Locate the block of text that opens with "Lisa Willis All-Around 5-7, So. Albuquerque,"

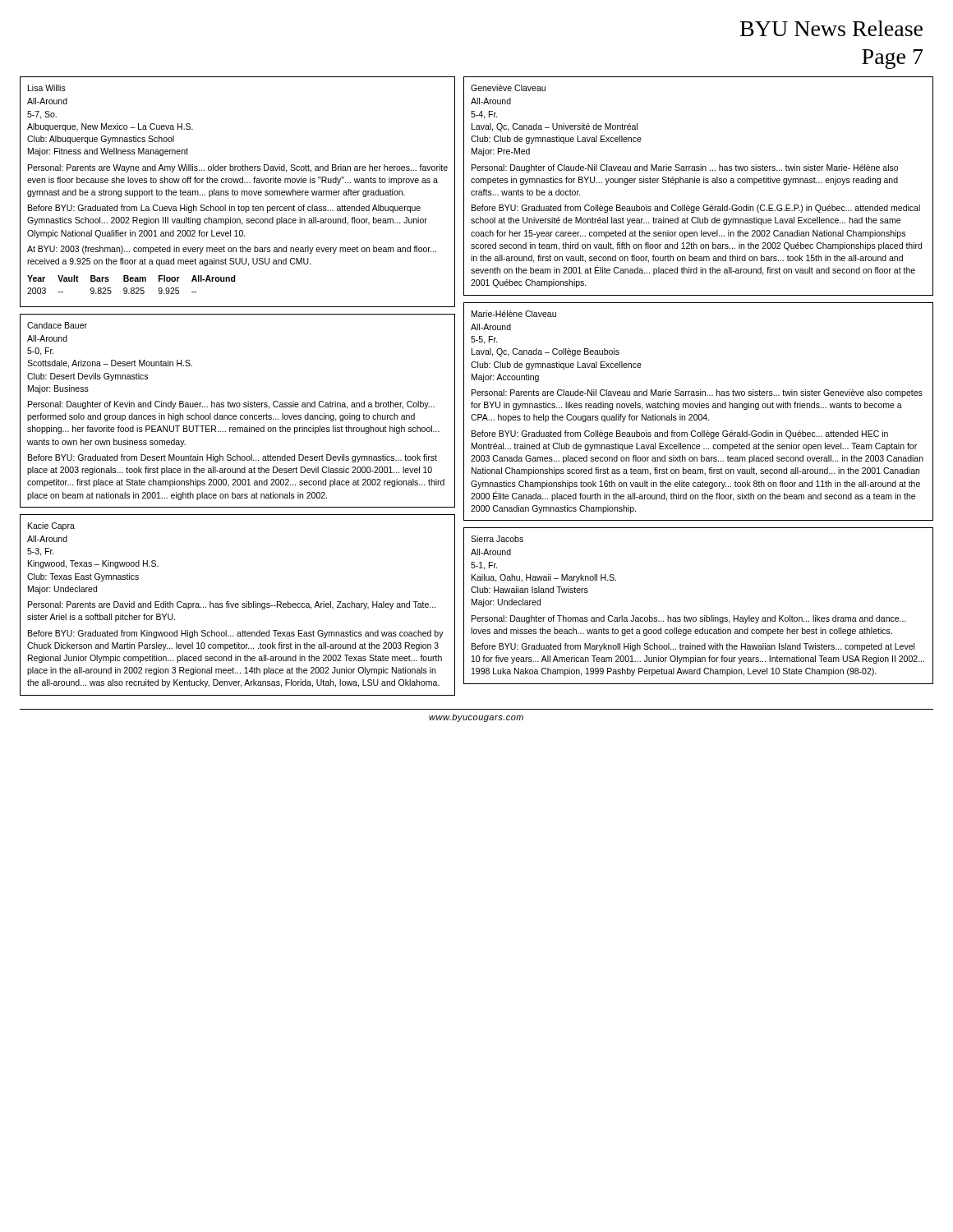tap(237, 190)
